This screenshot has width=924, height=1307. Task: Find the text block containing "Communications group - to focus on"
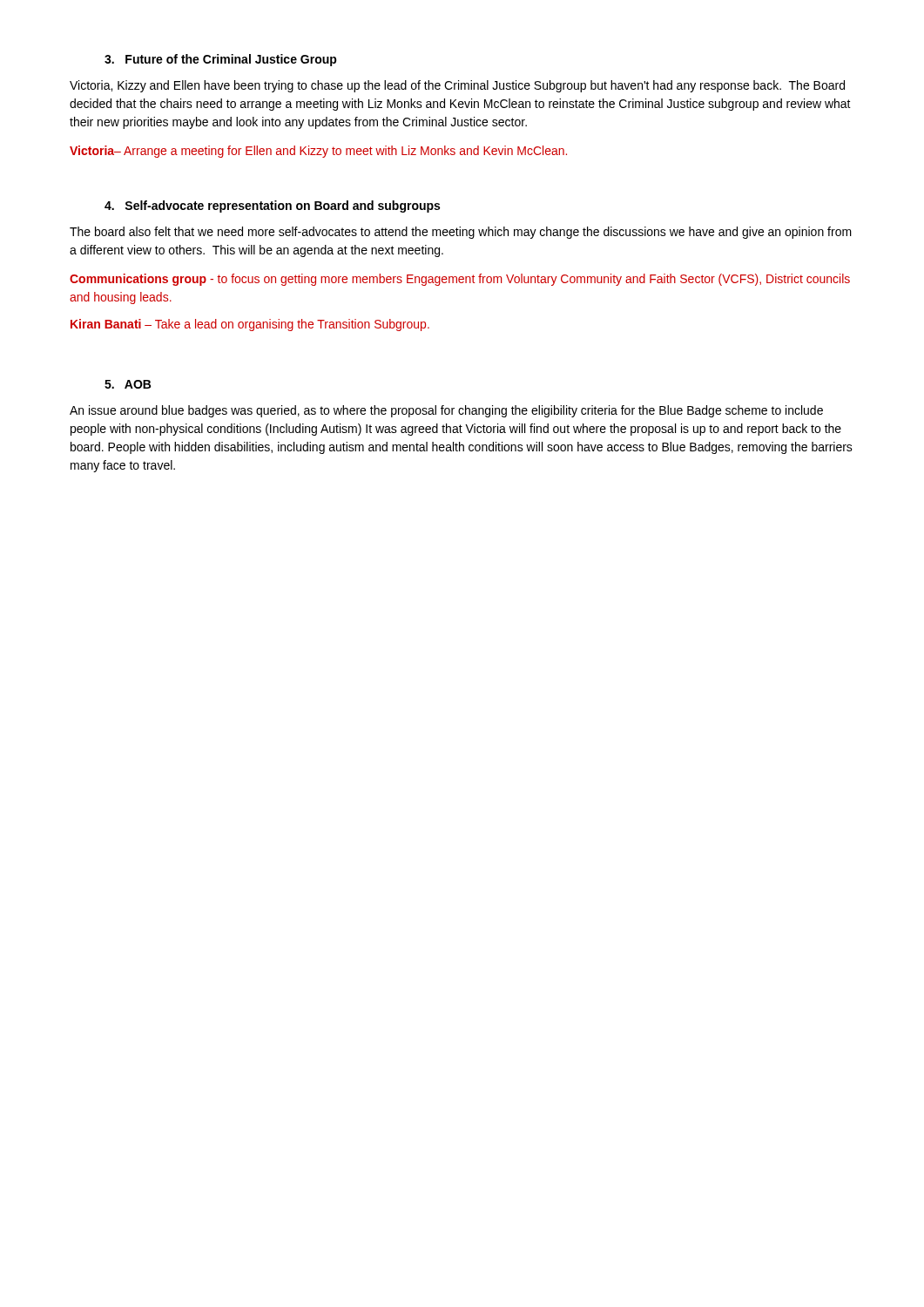pos(460,288)
